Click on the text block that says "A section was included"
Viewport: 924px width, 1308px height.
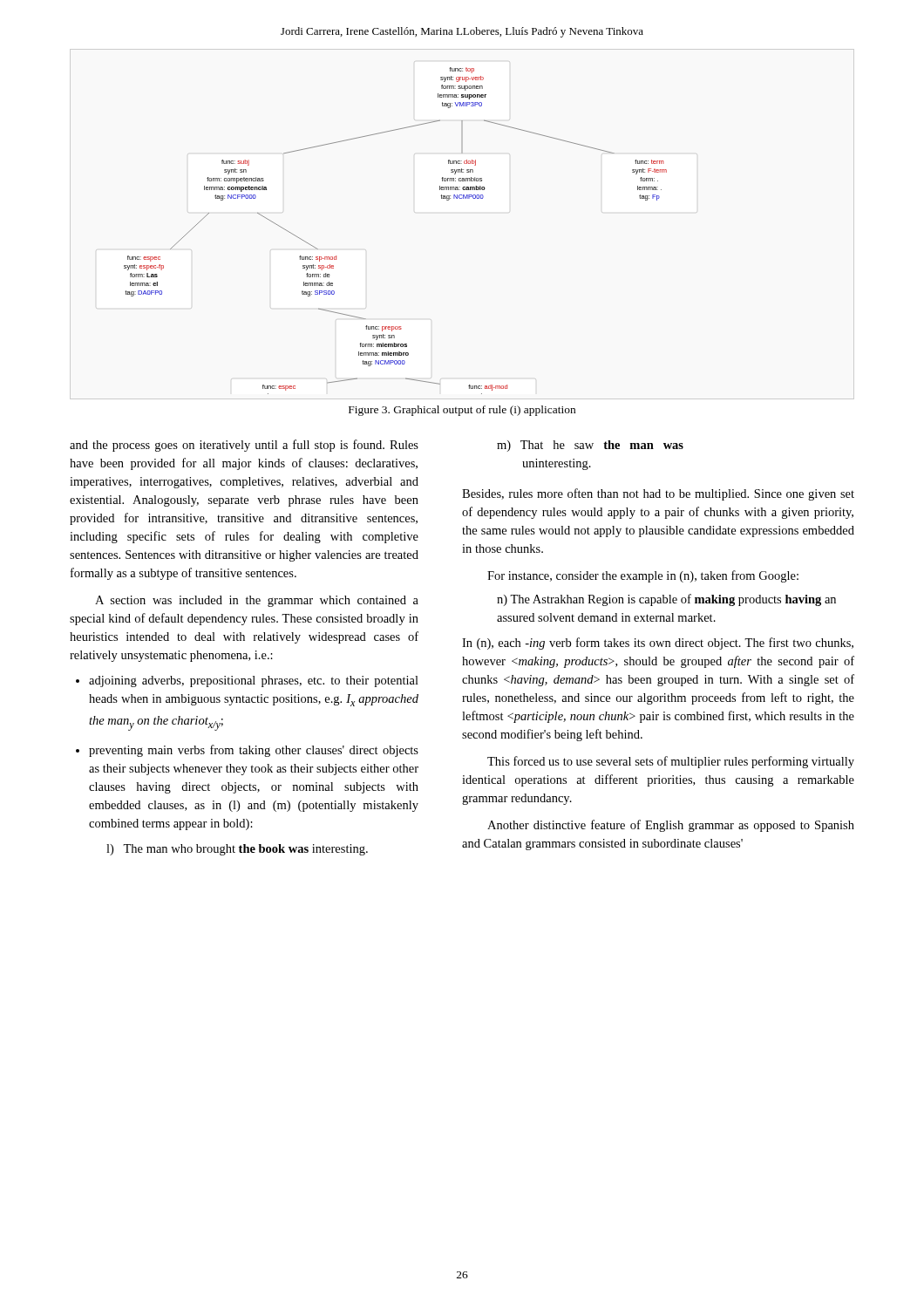[x=244, y=628]
